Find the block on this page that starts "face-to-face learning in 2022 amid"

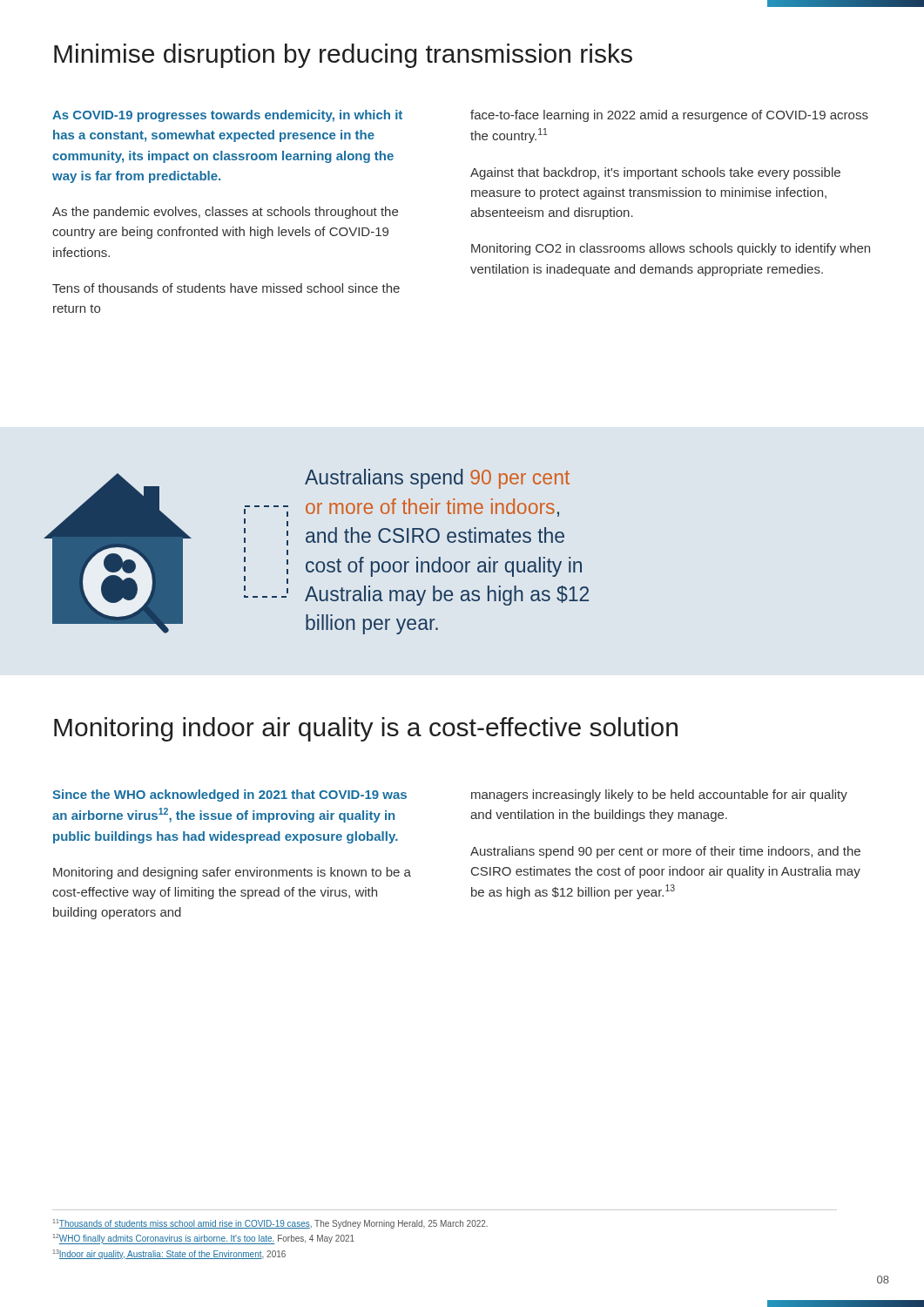[671, 192]
